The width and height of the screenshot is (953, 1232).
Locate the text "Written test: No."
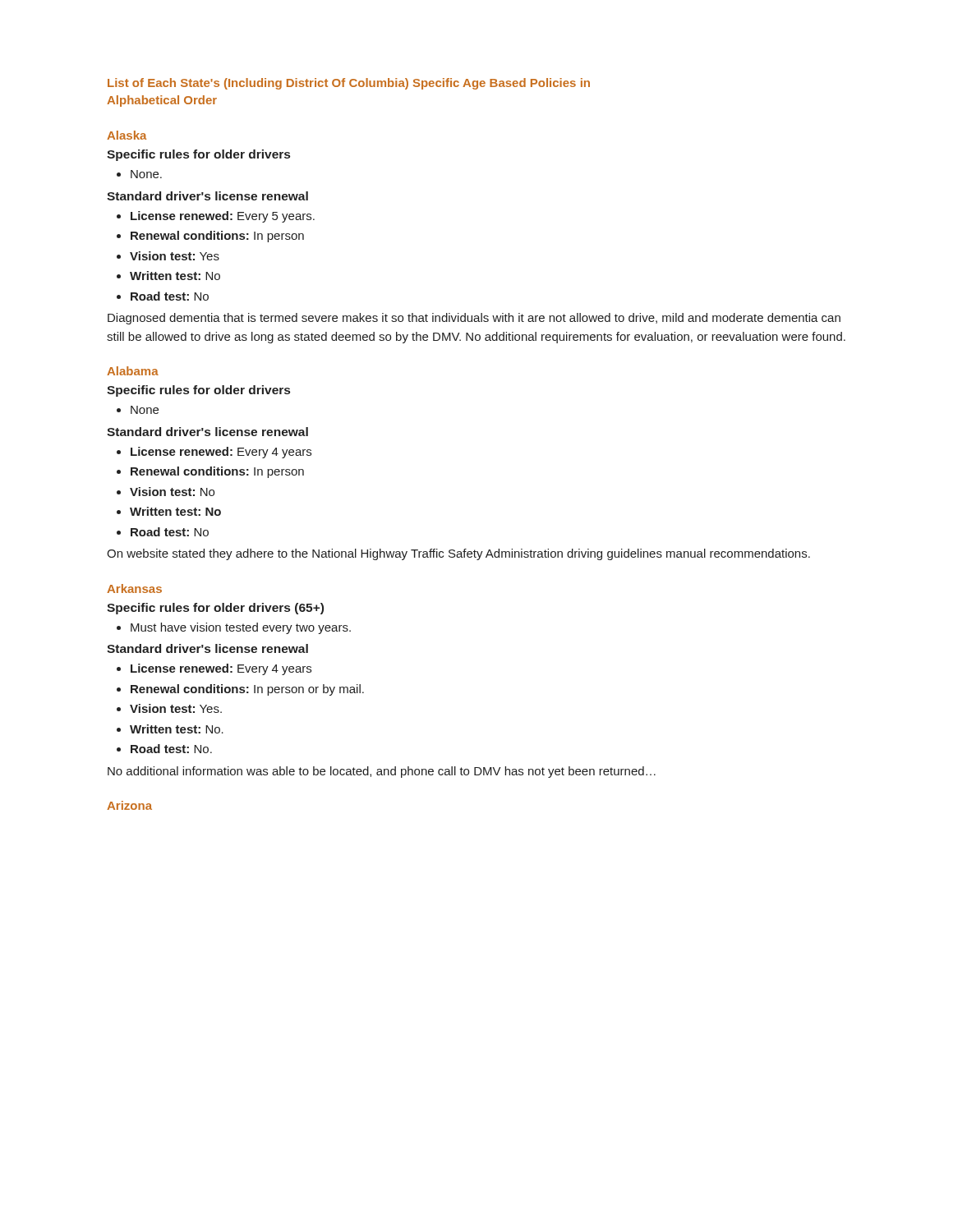pos(177,729)
